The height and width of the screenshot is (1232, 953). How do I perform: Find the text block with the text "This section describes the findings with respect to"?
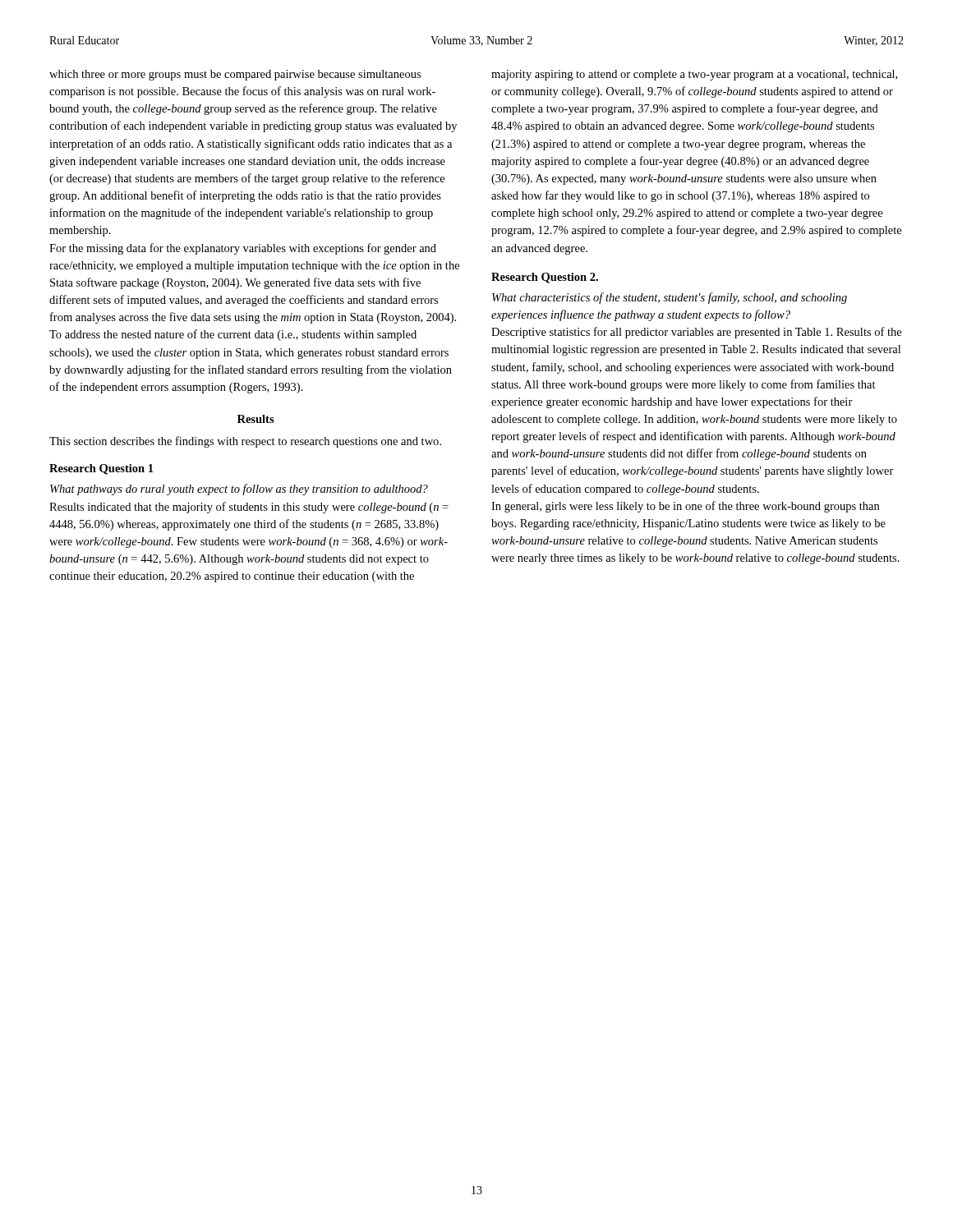pos(255,442)
